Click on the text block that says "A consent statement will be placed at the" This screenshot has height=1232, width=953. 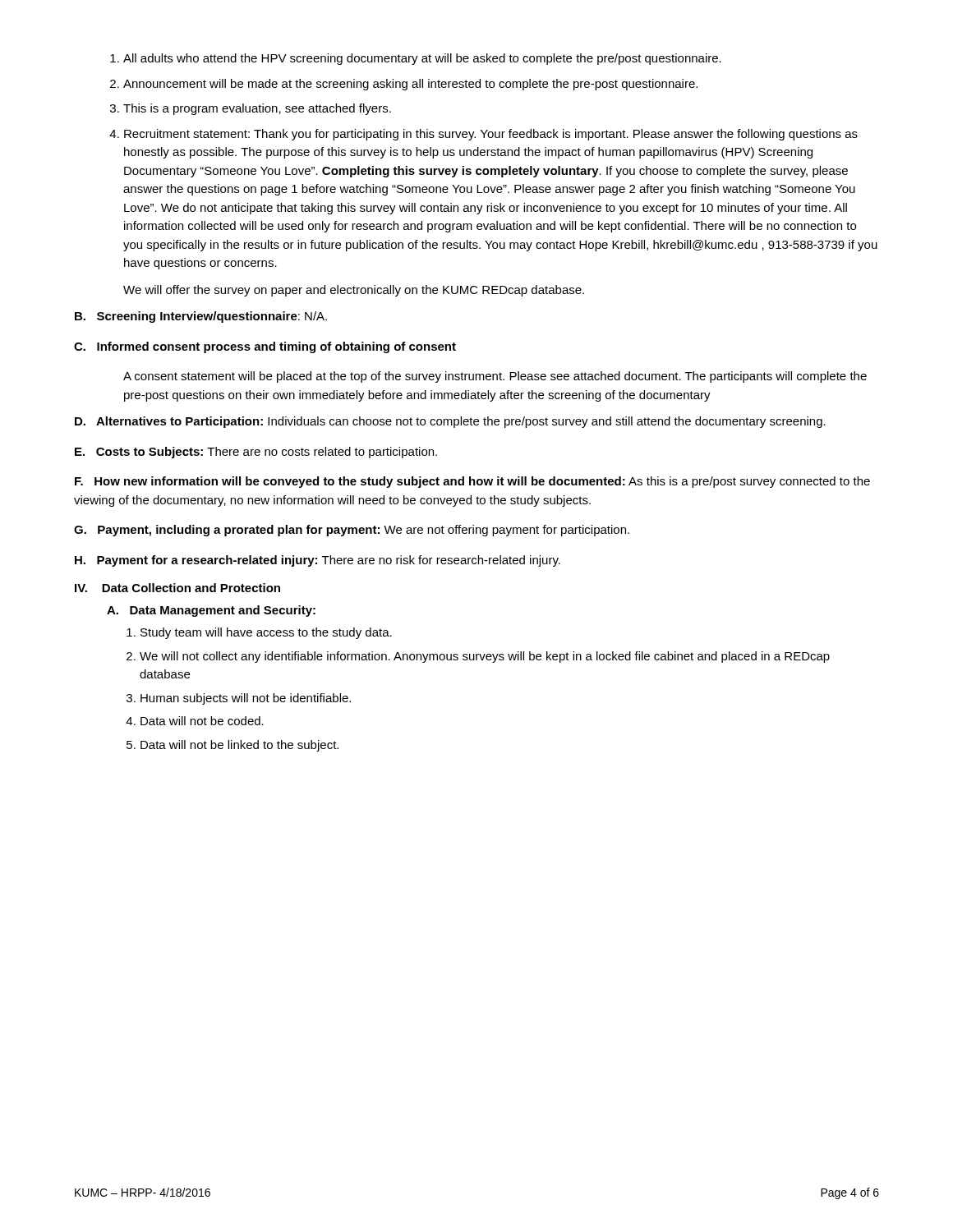495,385
